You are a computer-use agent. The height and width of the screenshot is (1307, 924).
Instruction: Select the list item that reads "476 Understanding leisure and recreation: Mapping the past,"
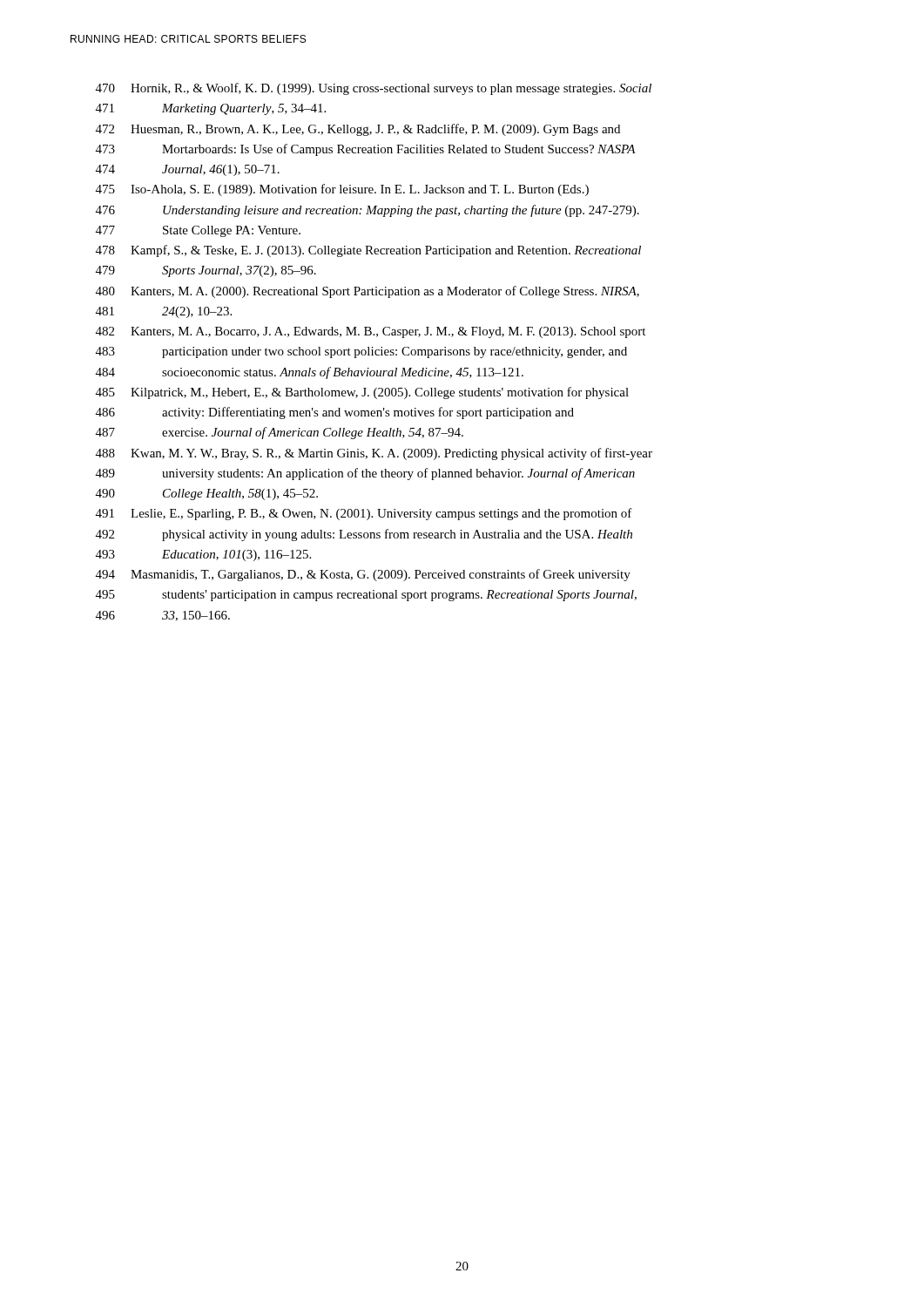tap(462, 210)
